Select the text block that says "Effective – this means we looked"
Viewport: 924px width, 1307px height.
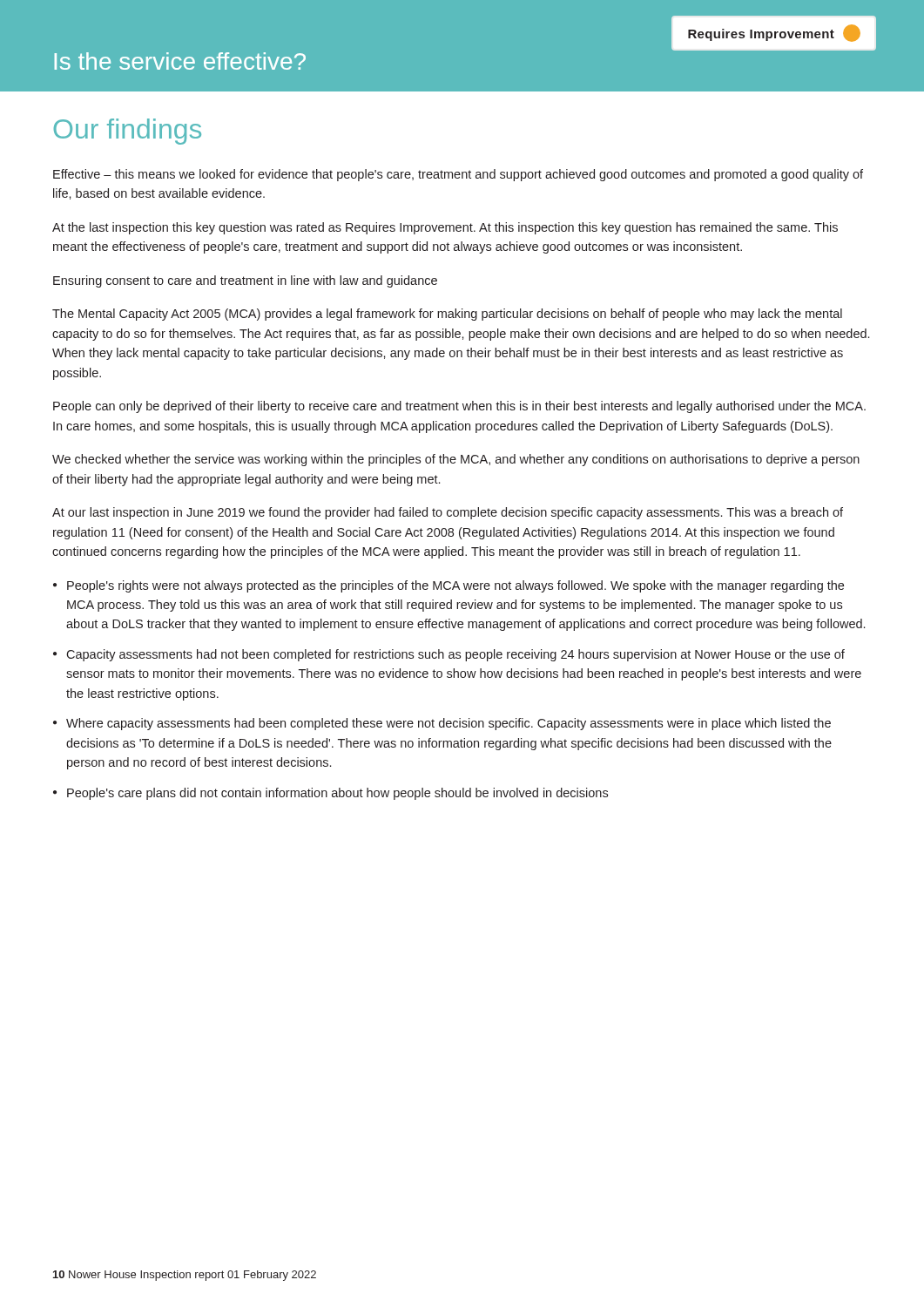(462, 184)
